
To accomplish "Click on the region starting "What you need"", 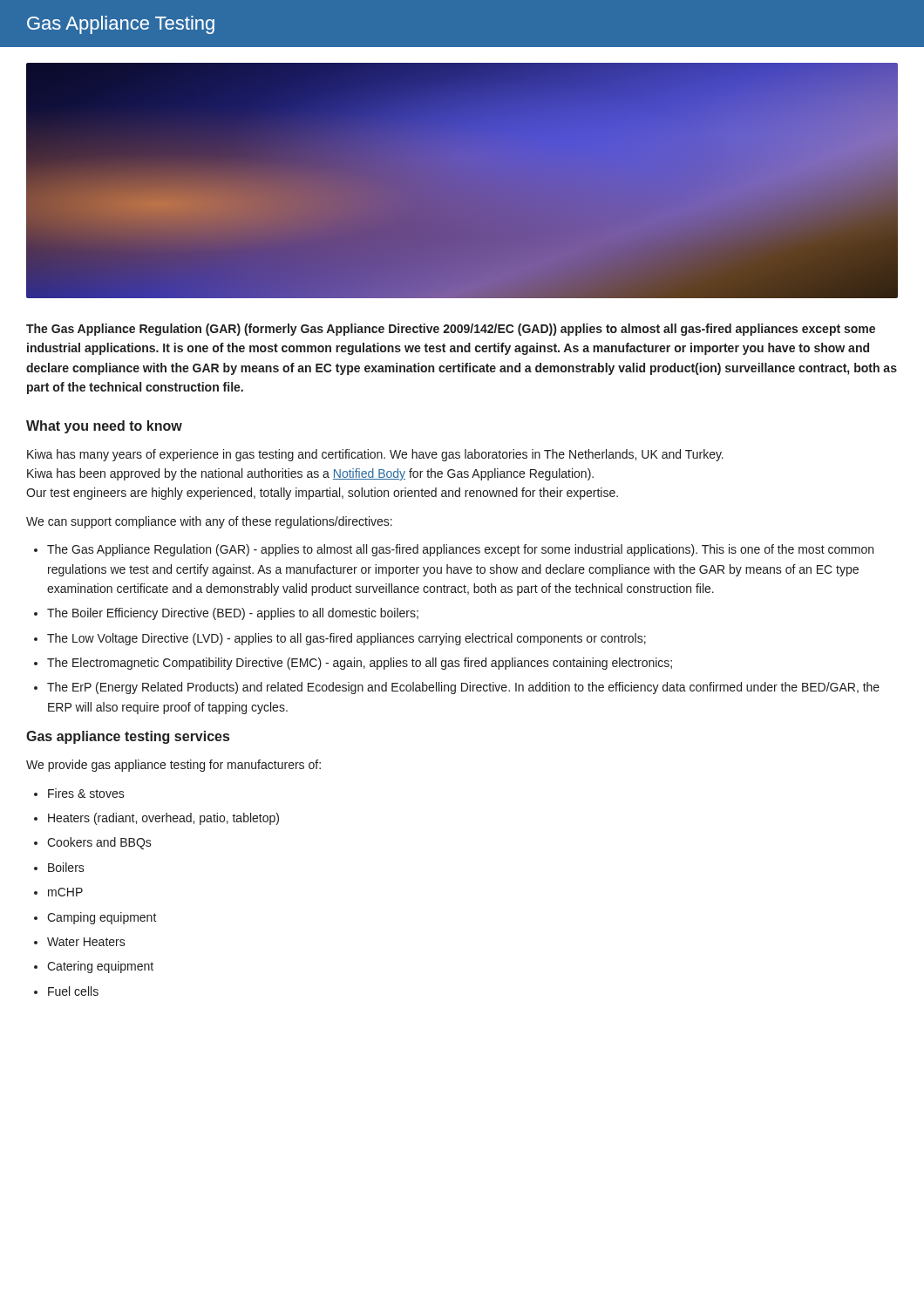I will point(104,426).
